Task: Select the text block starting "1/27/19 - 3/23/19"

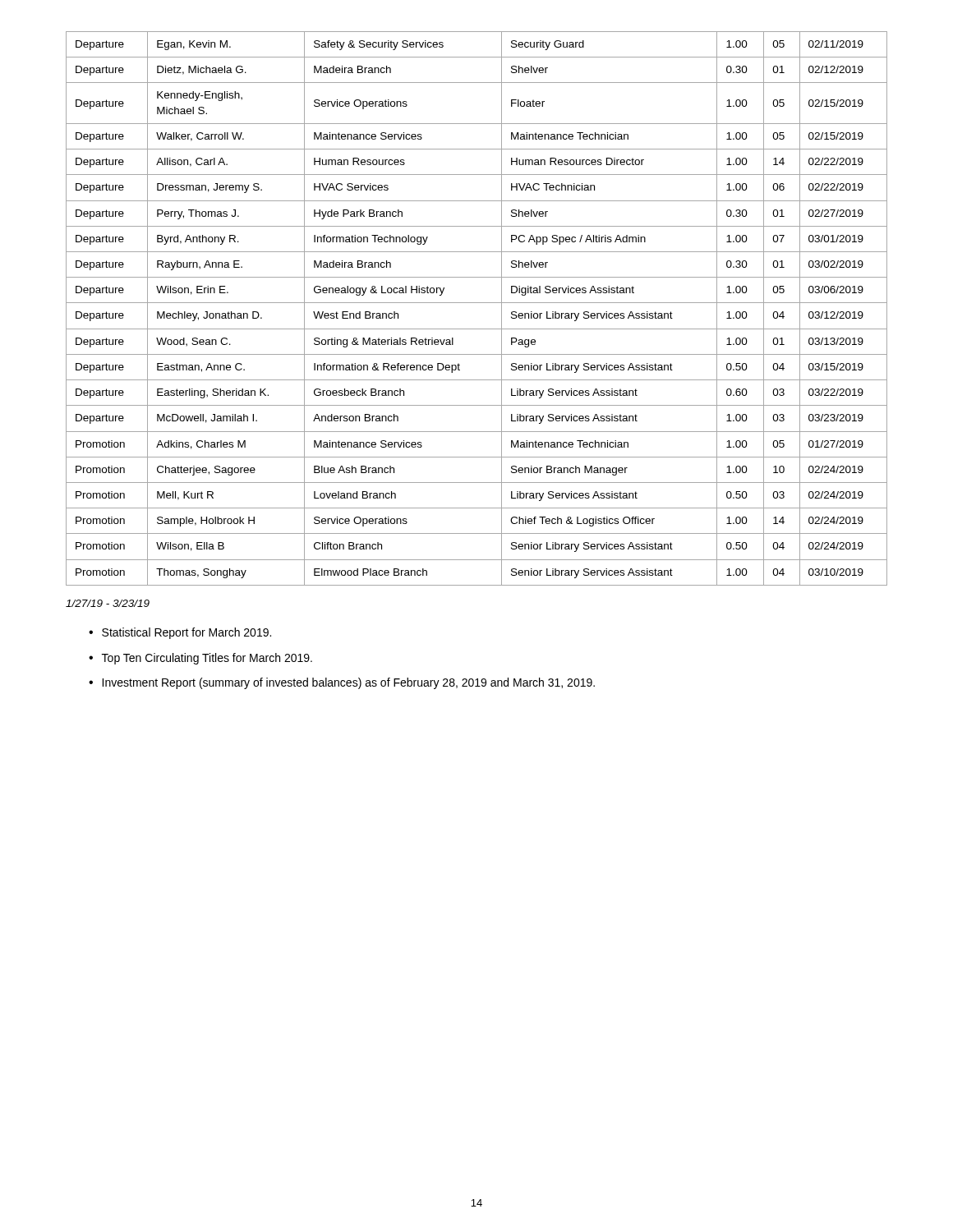Action: [108, 603]
